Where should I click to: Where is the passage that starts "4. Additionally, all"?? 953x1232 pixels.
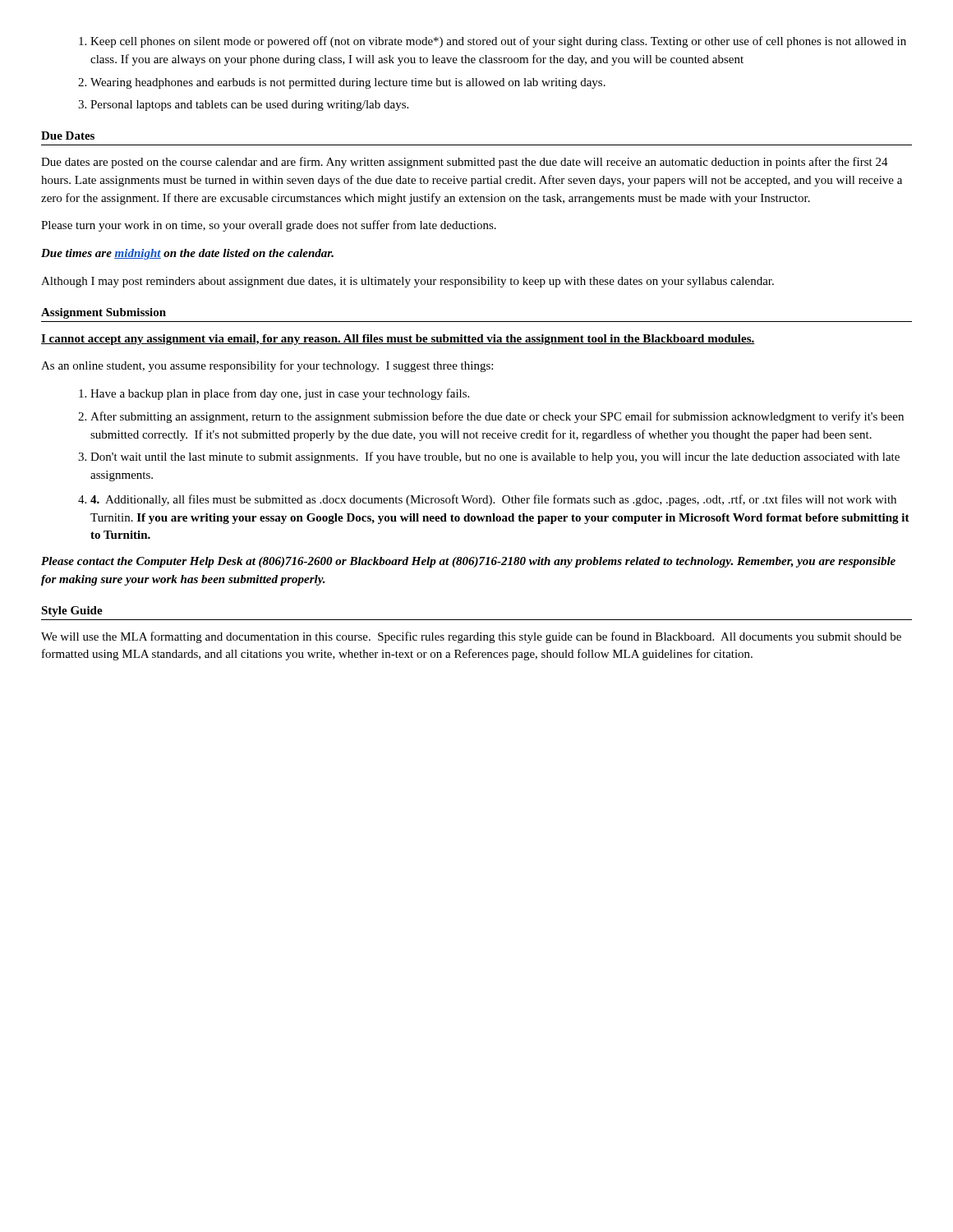(501, 518)
